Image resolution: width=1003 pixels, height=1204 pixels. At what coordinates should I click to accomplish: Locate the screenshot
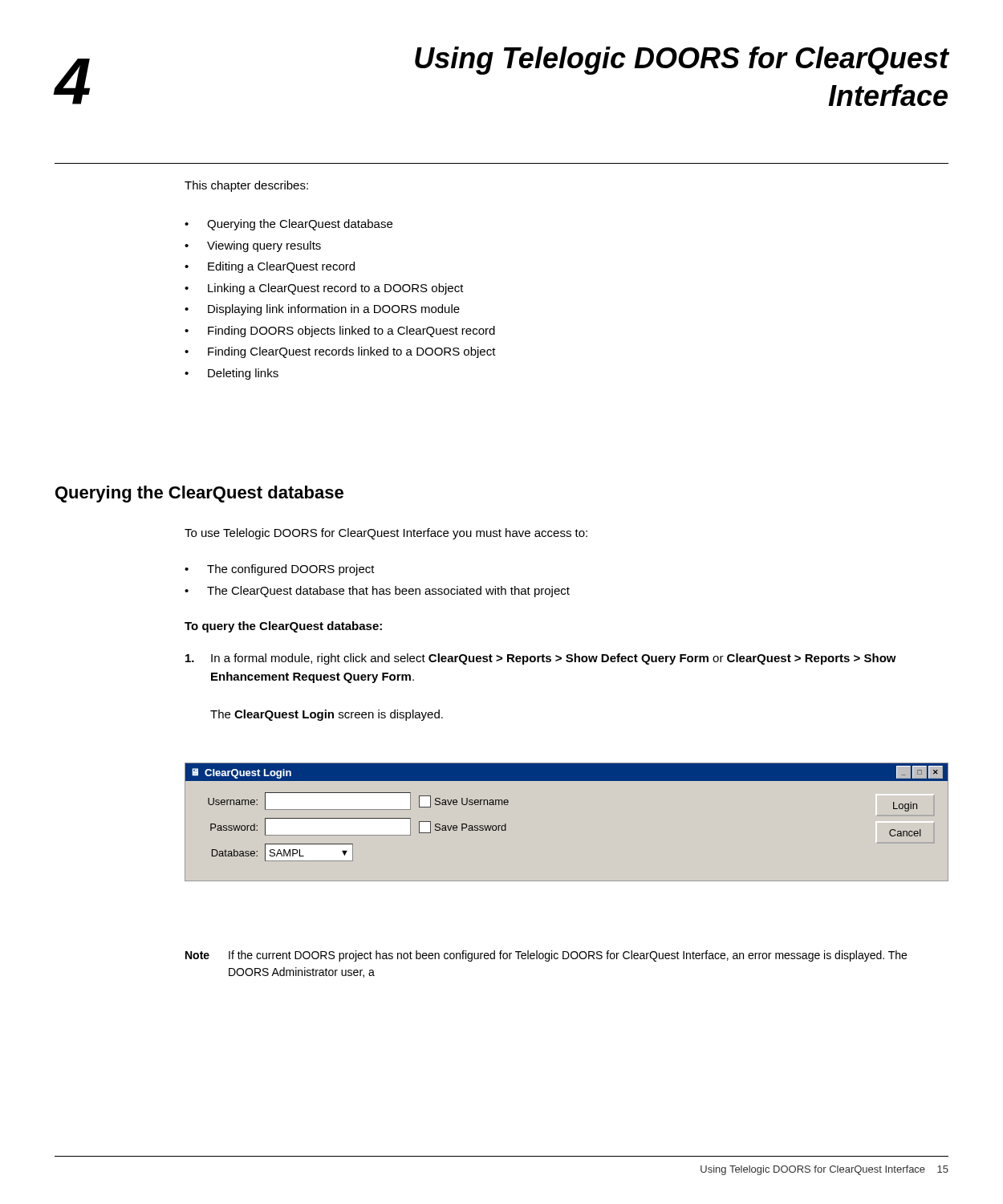point(566,822)
